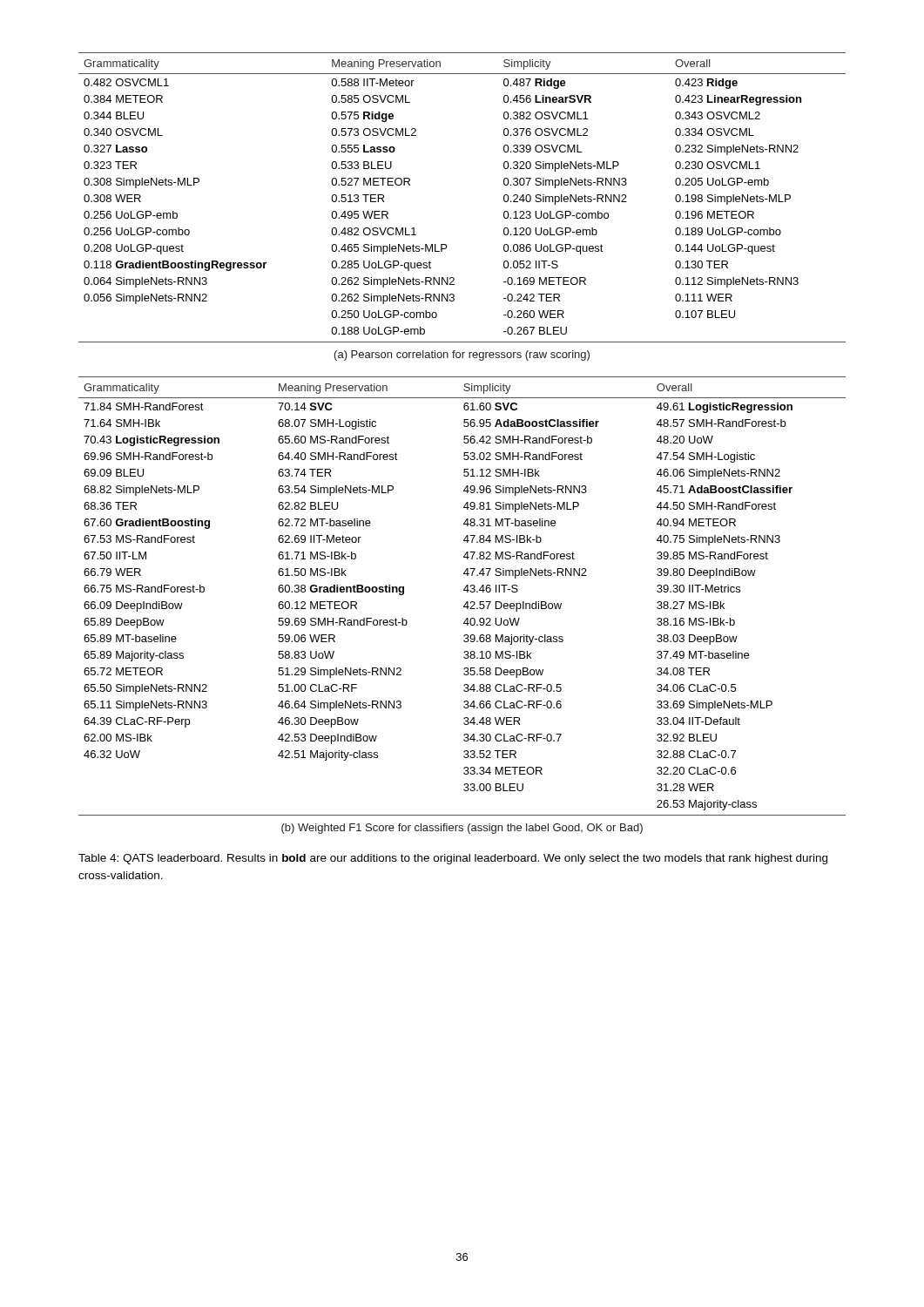
Task: Click on the text starting "(b) Weighted F1 Score for"
Action: point(462,827)
